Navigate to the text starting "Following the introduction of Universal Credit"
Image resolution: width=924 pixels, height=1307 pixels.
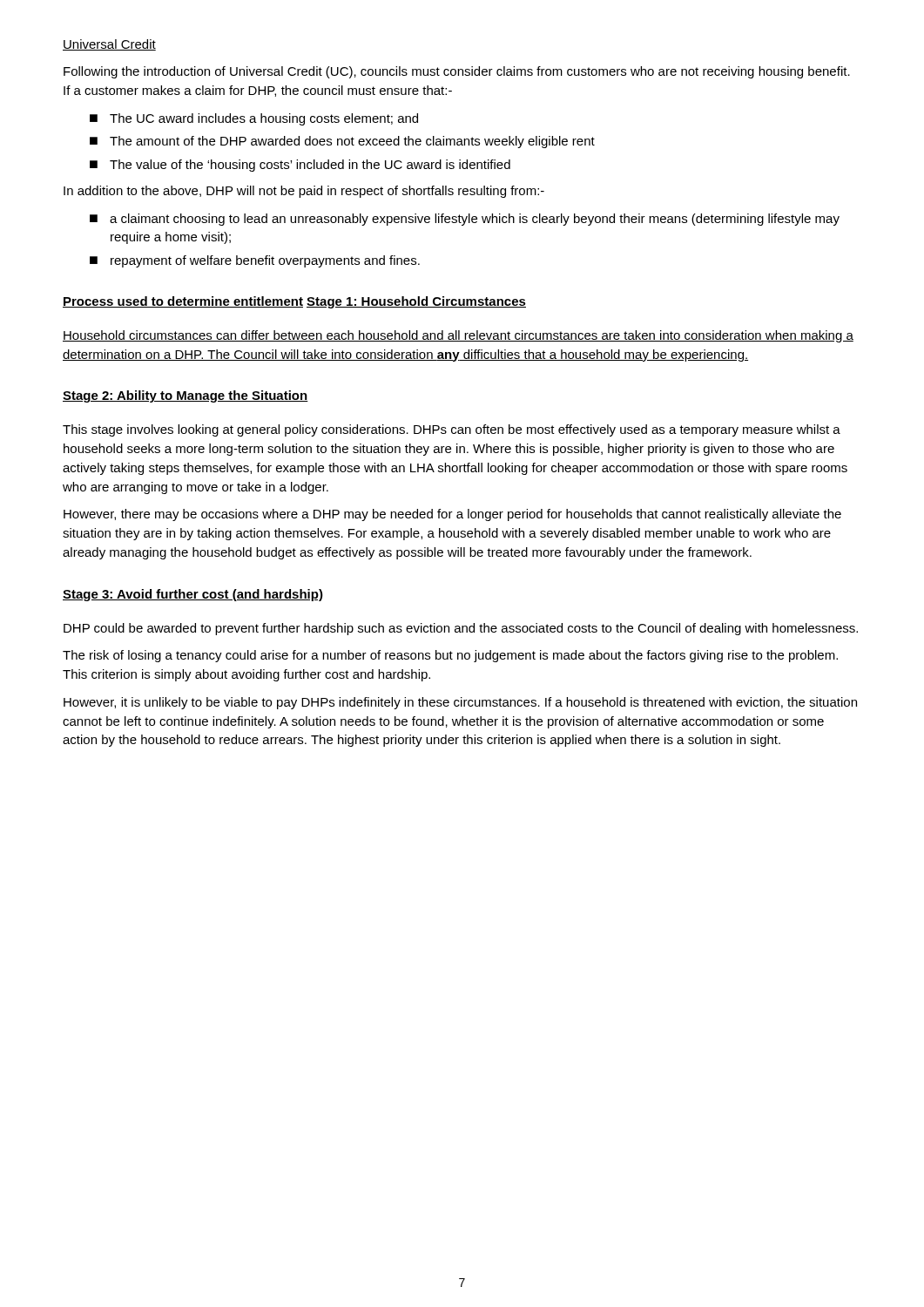[x=457, y=81]
